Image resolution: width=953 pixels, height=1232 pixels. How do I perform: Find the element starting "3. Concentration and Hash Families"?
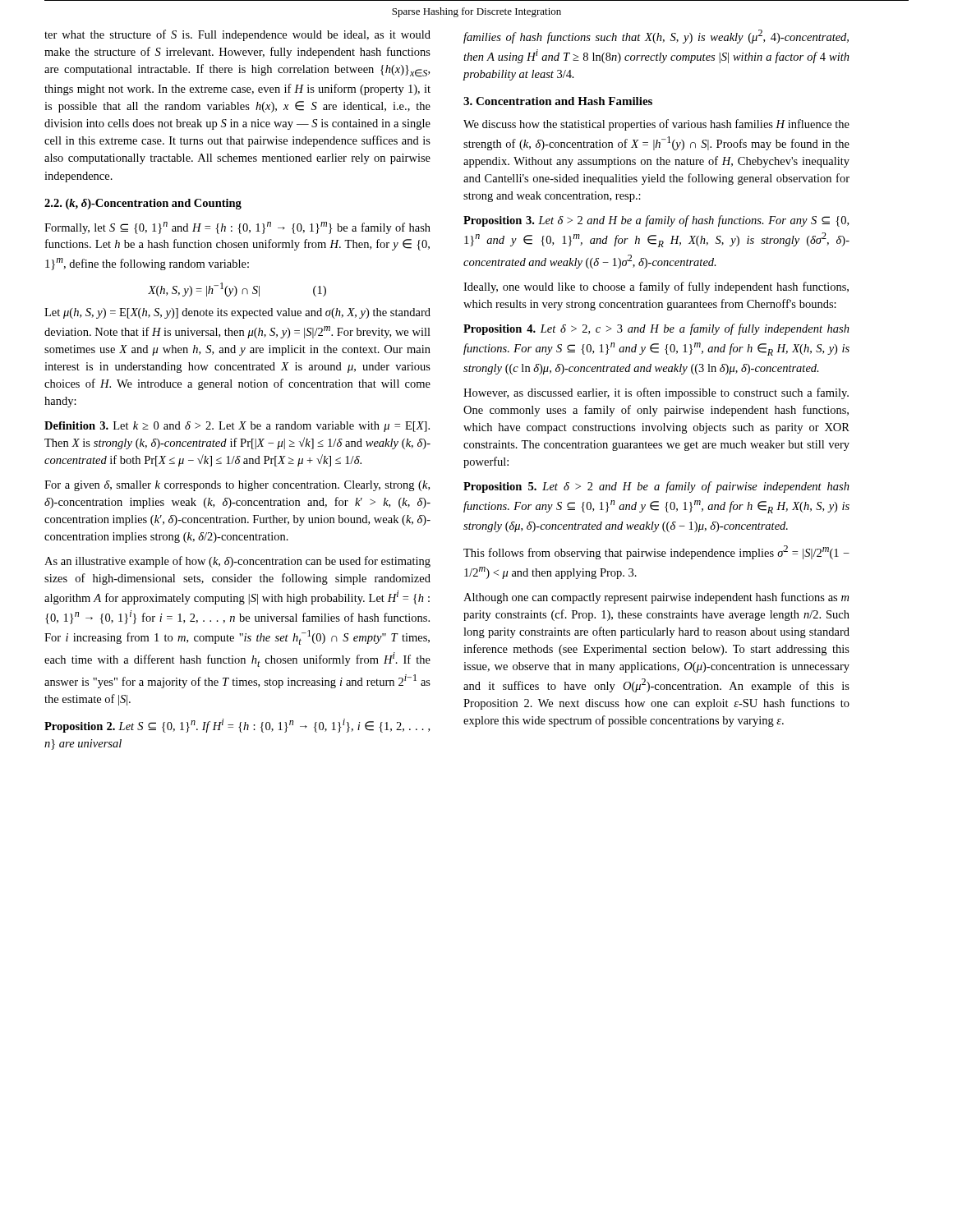558,101
